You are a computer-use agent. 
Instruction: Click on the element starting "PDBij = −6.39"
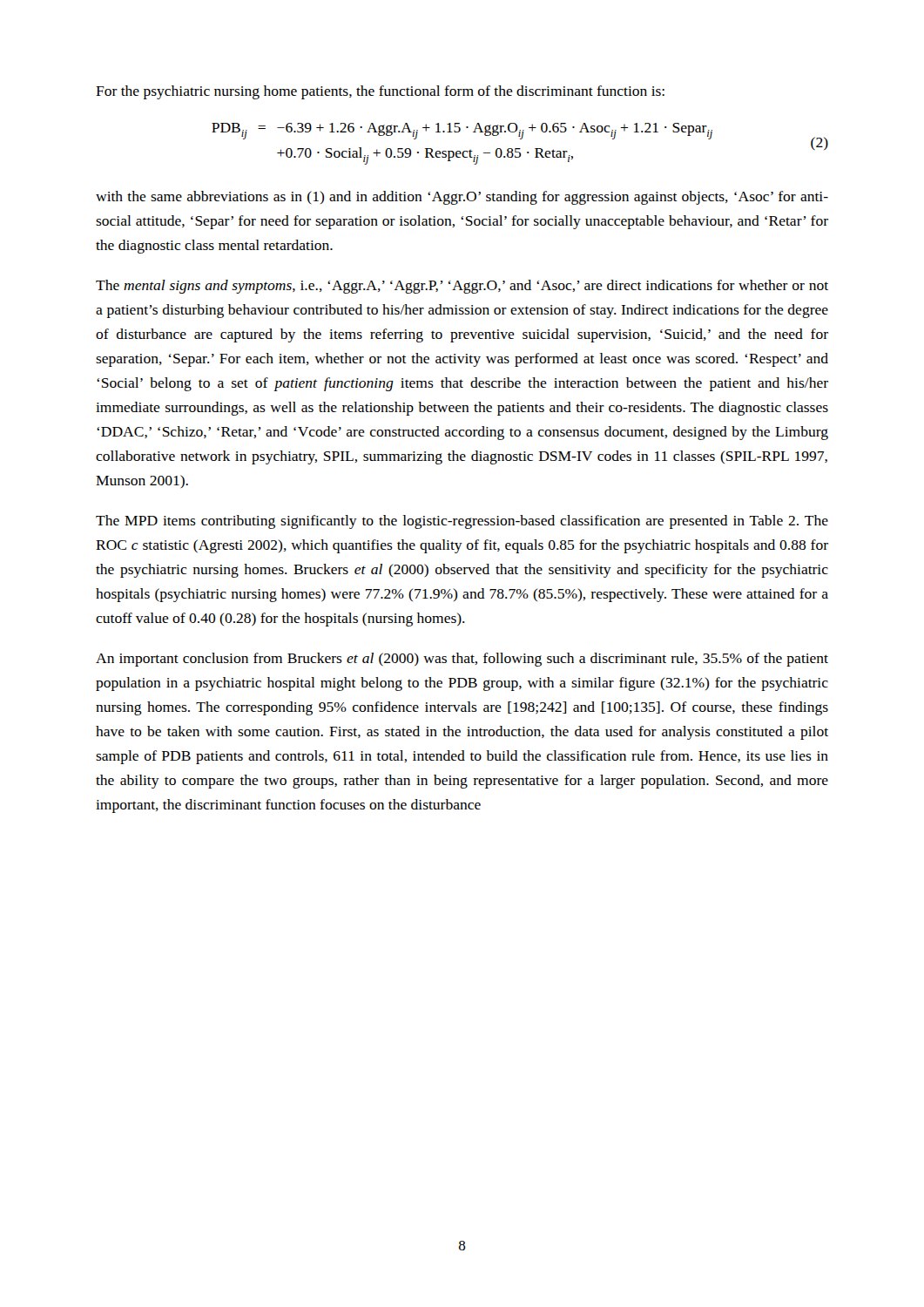tap(462, 142)
